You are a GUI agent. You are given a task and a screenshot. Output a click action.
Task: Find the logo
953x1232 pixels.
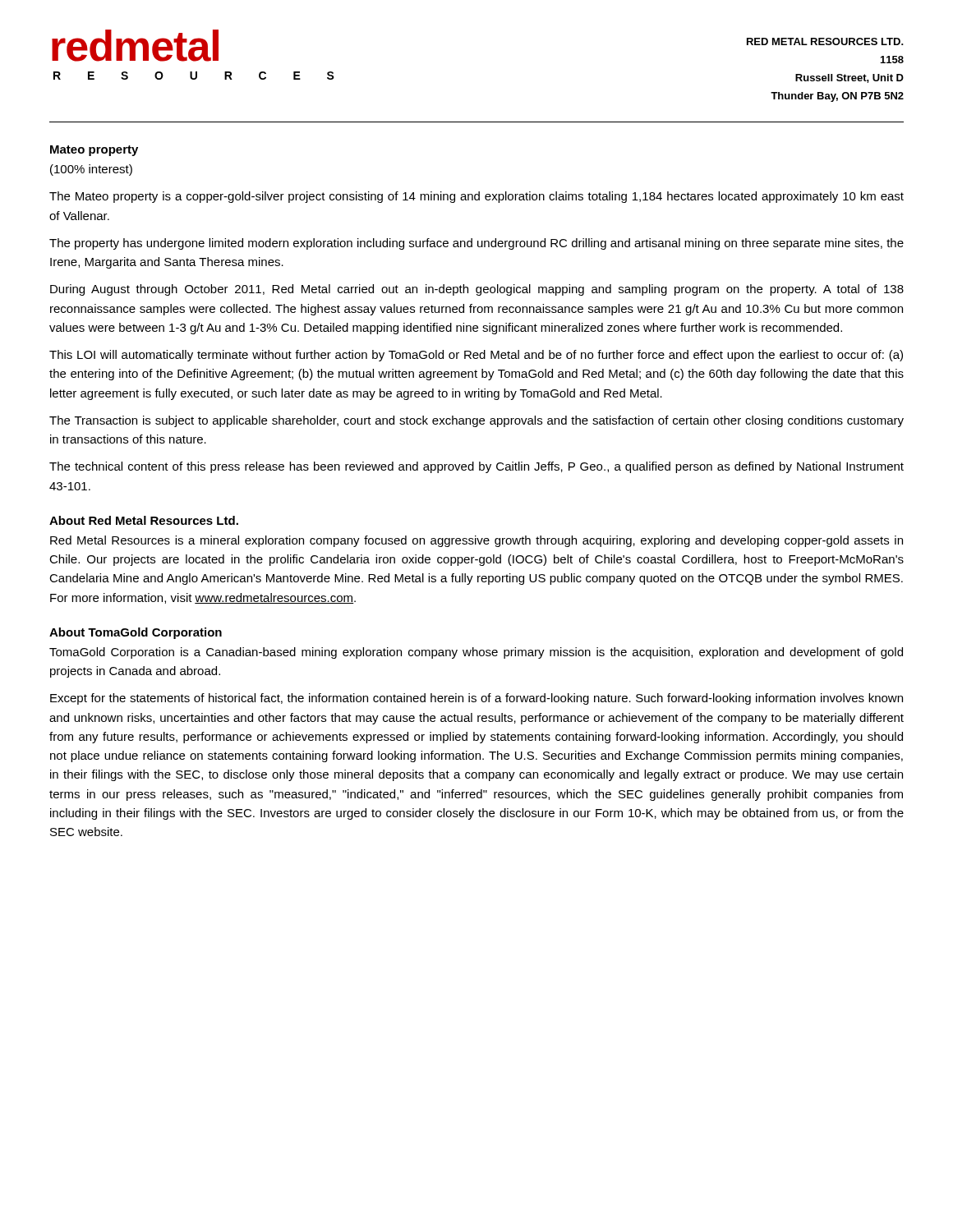click(195, 53)
